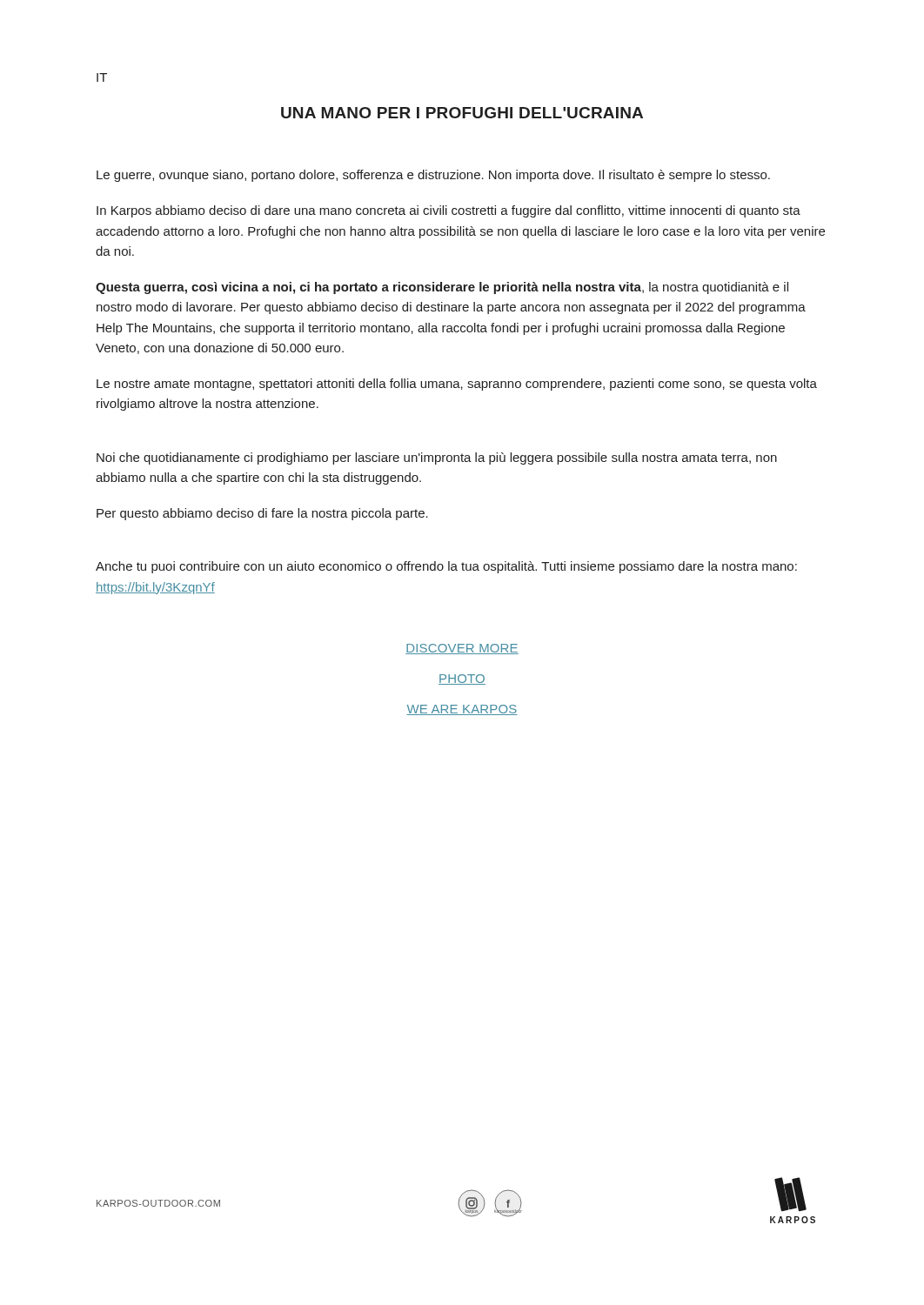Find the text block that says "Per questo abbiamo deciso di fare la"
The width and height of the screenshot is (924, 1305).
262,513
